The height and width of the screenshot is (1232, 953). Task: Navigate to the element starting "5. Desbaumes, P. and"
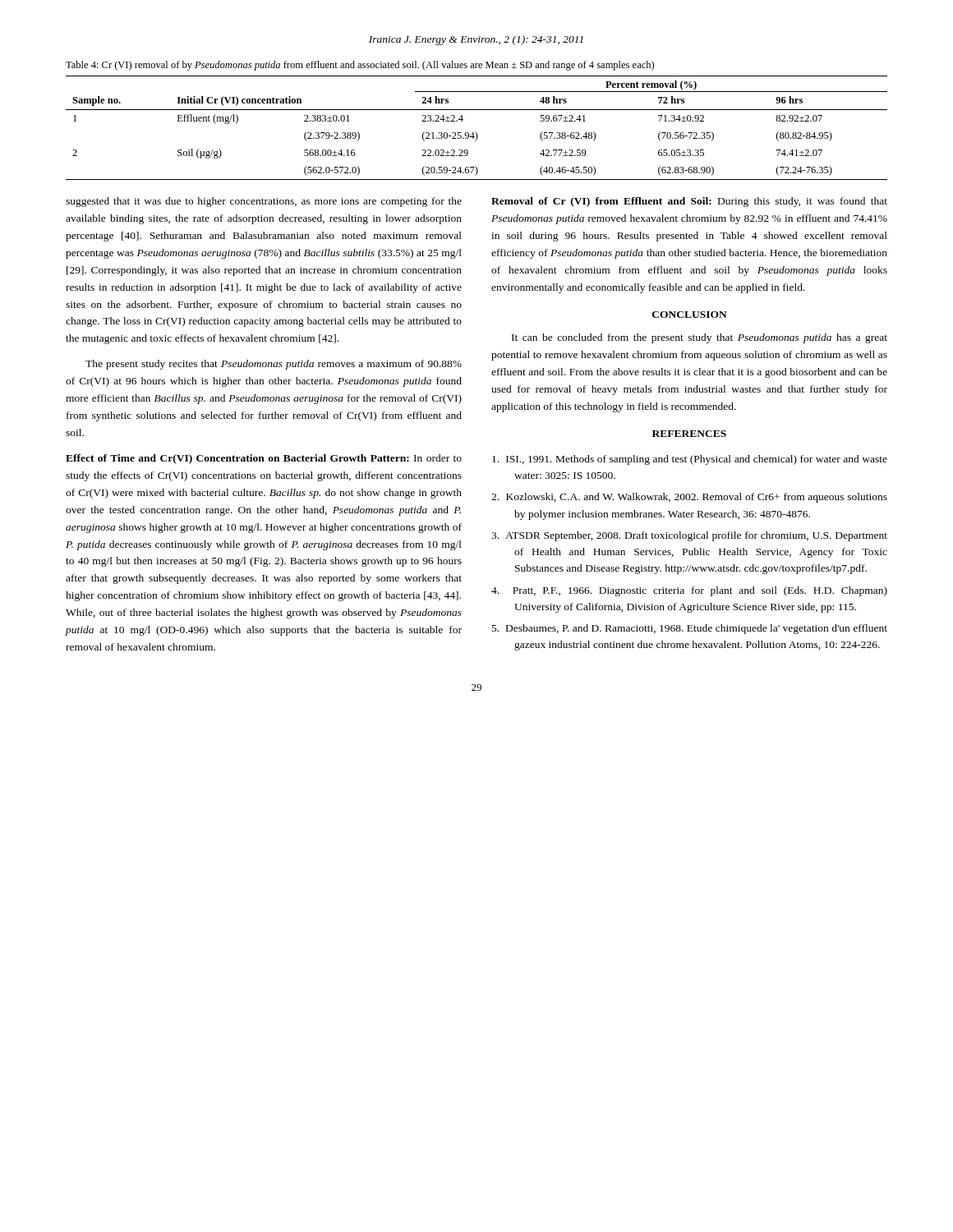[689, 636]
